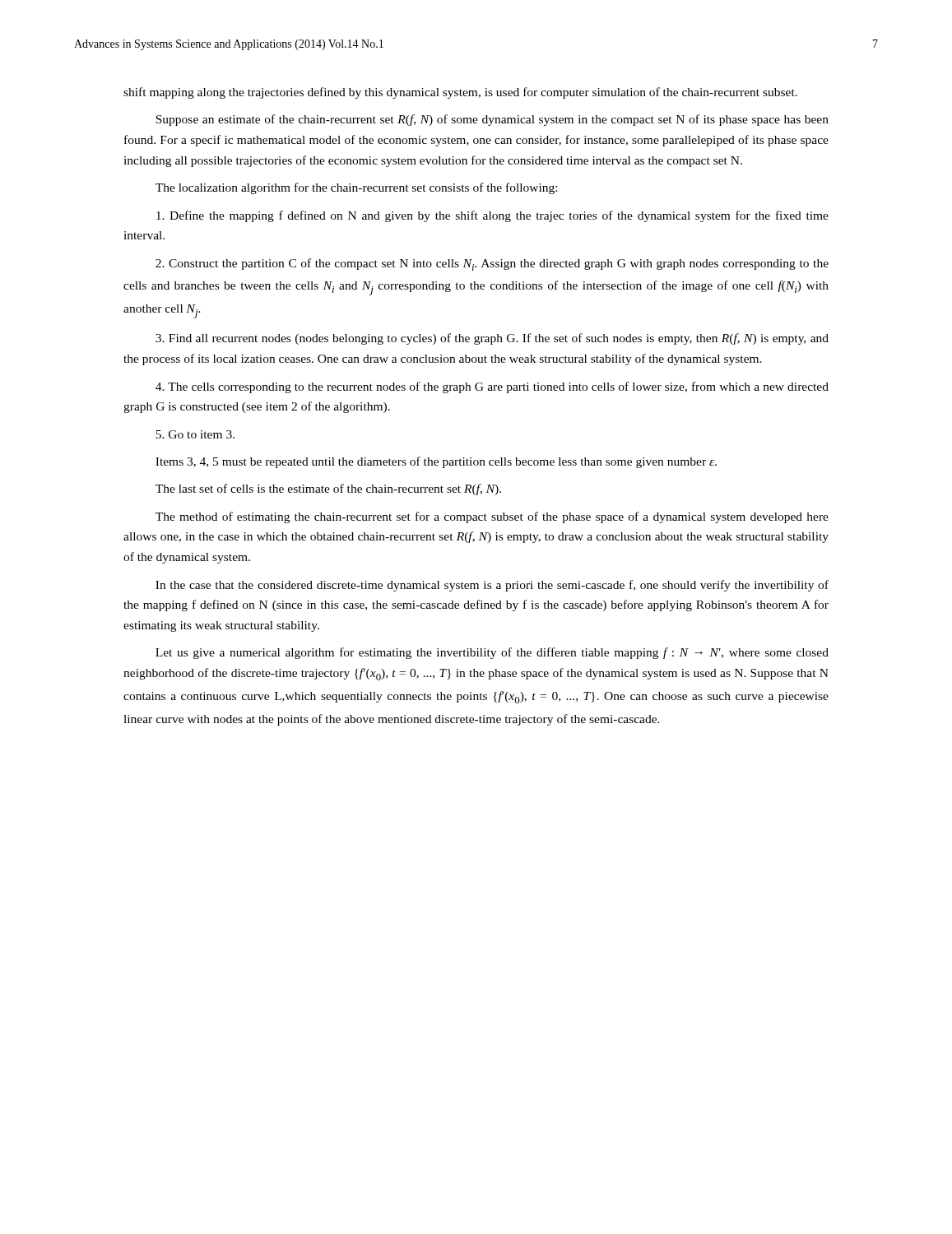Viewport: 952px width, 1234px height.
Task: Select the list item with the text "Define the mapping f"
Action: pos(476,226)
